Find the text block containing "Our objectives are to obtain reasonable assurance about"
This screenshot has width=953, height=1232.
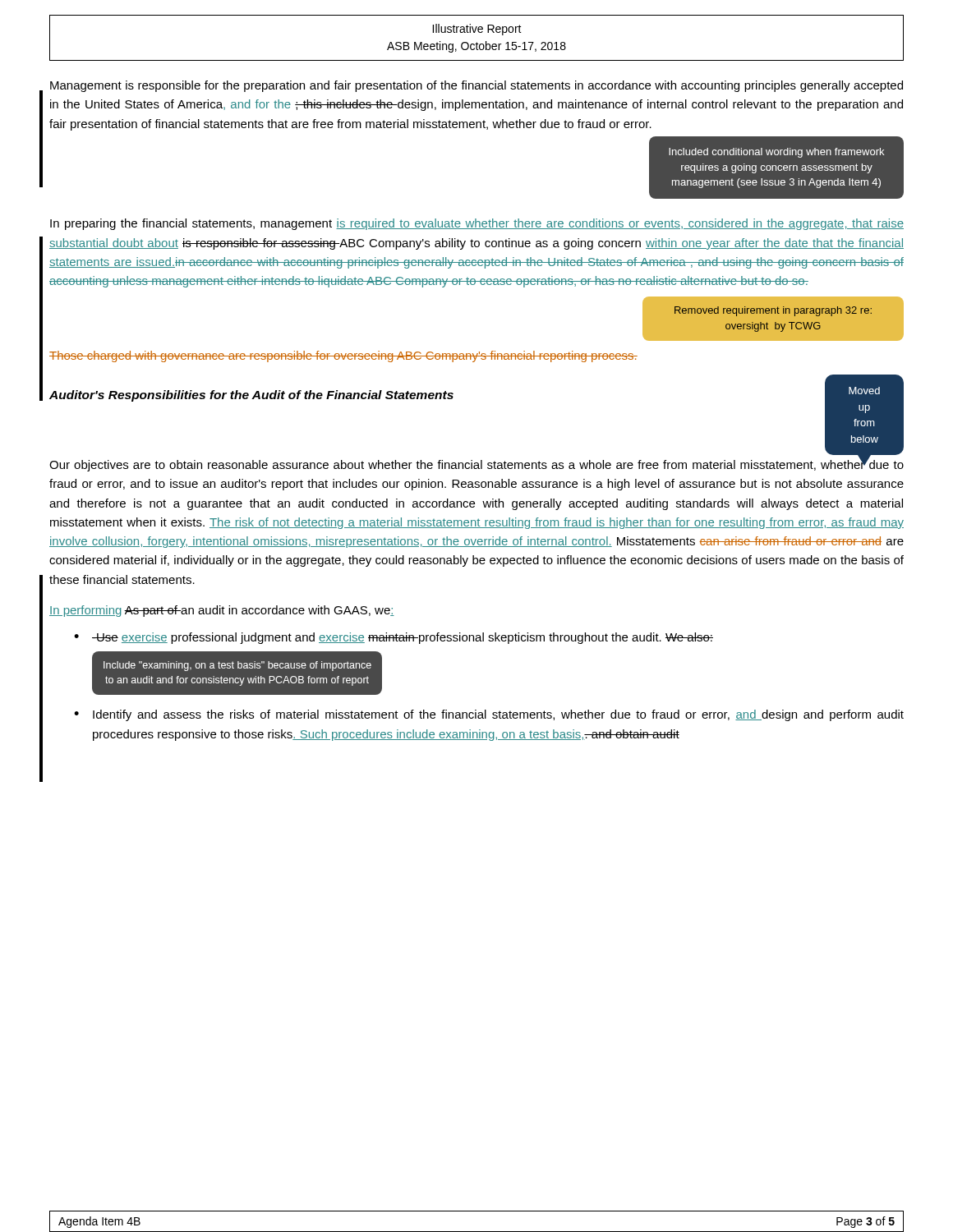click(476, 522)
